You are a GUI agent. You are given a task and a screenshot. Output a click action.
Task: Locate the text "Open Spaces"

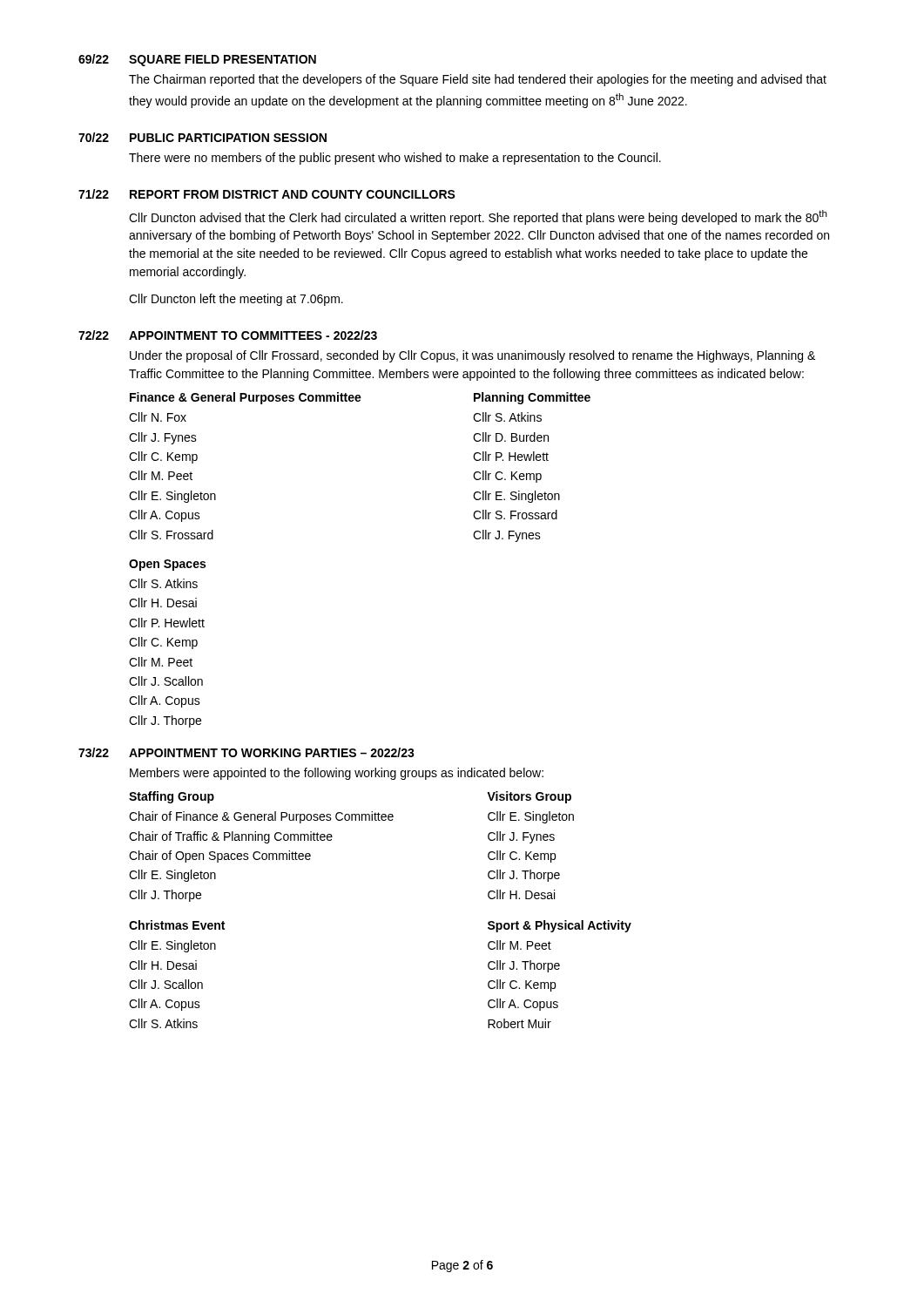(x=168, y=564)
